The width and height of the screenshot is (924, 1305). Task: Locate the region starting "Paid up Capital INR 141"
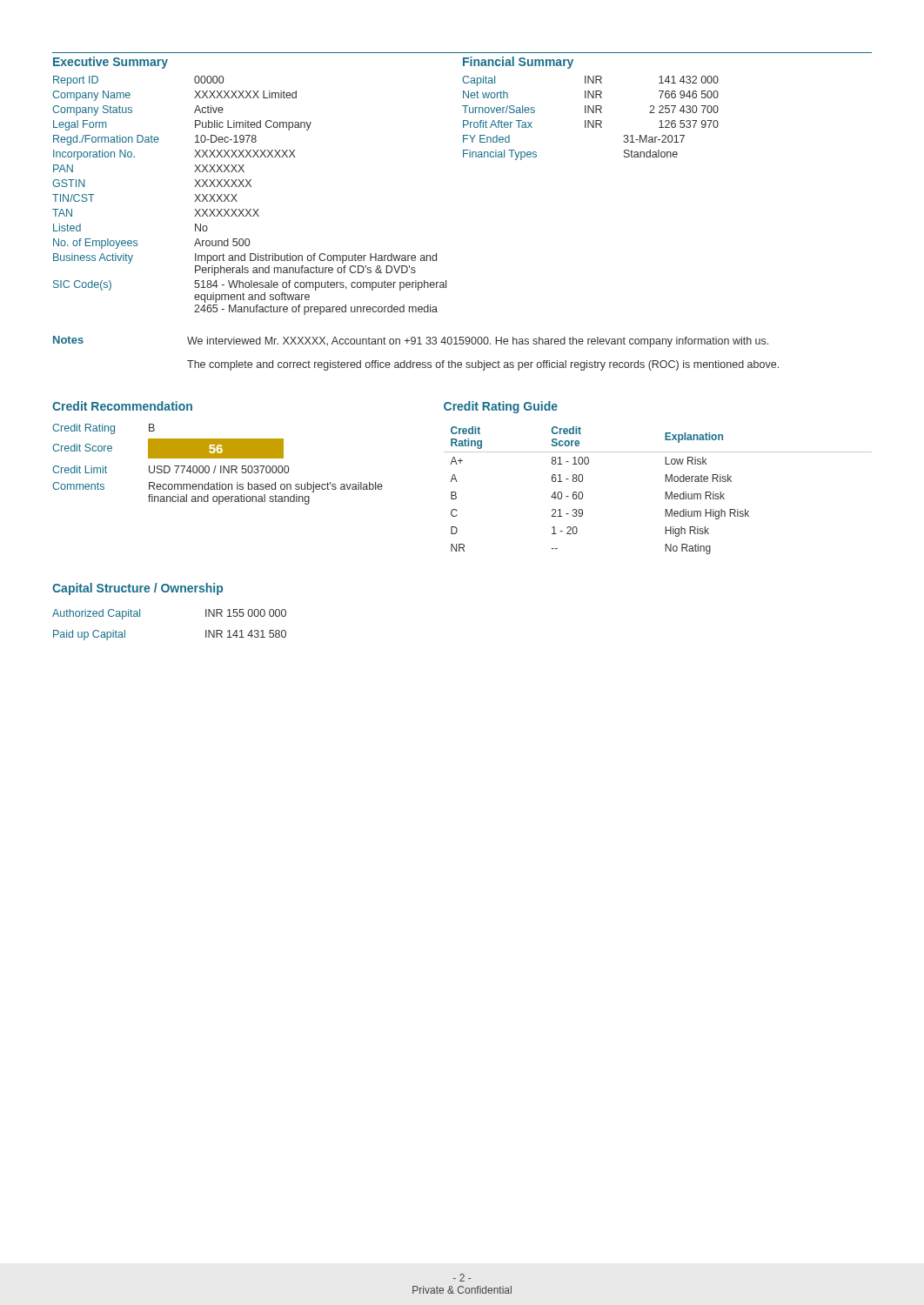click(x=85, y=635)
